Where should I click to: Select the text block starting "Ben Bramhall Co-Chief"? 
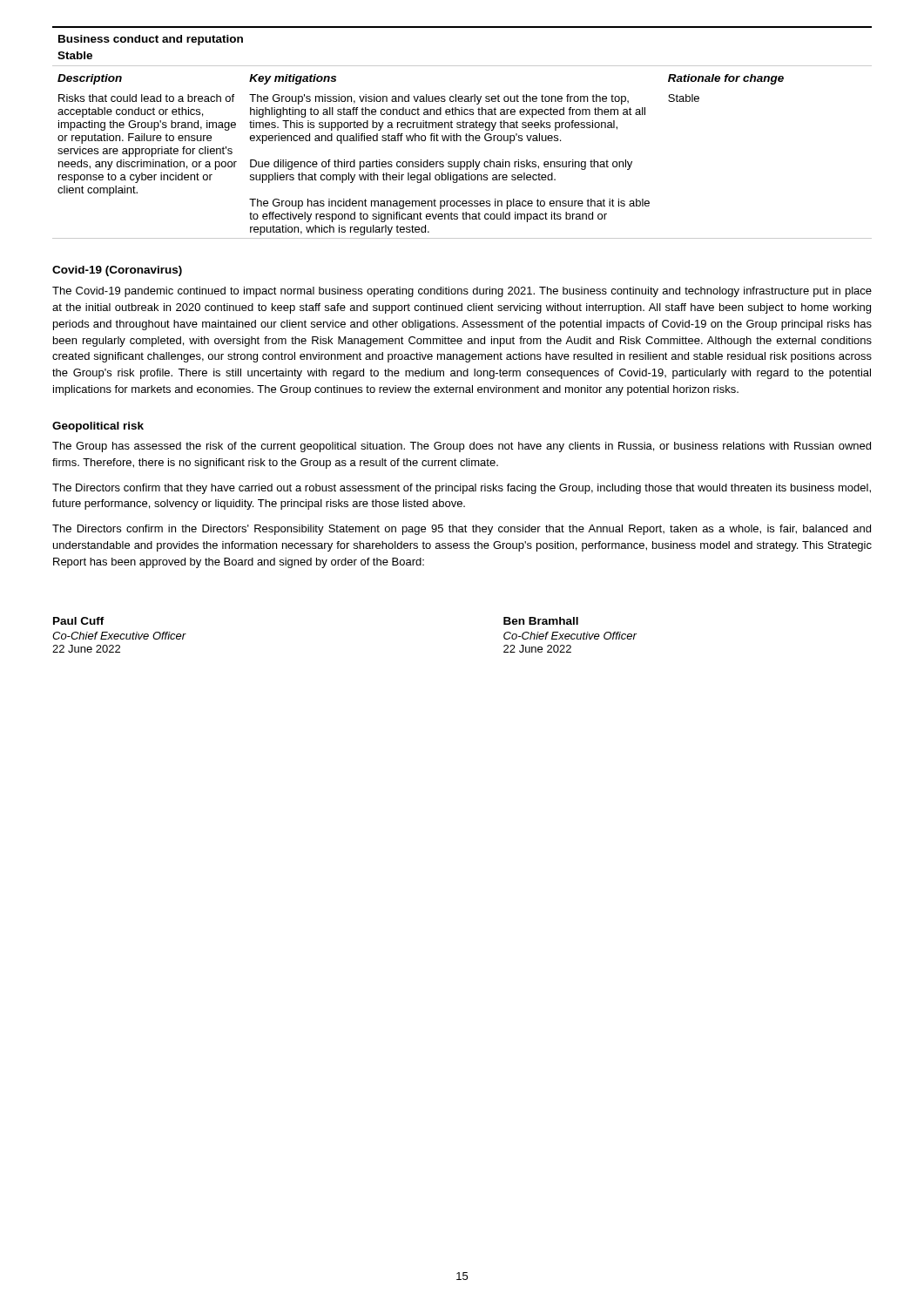pos(541,621)
